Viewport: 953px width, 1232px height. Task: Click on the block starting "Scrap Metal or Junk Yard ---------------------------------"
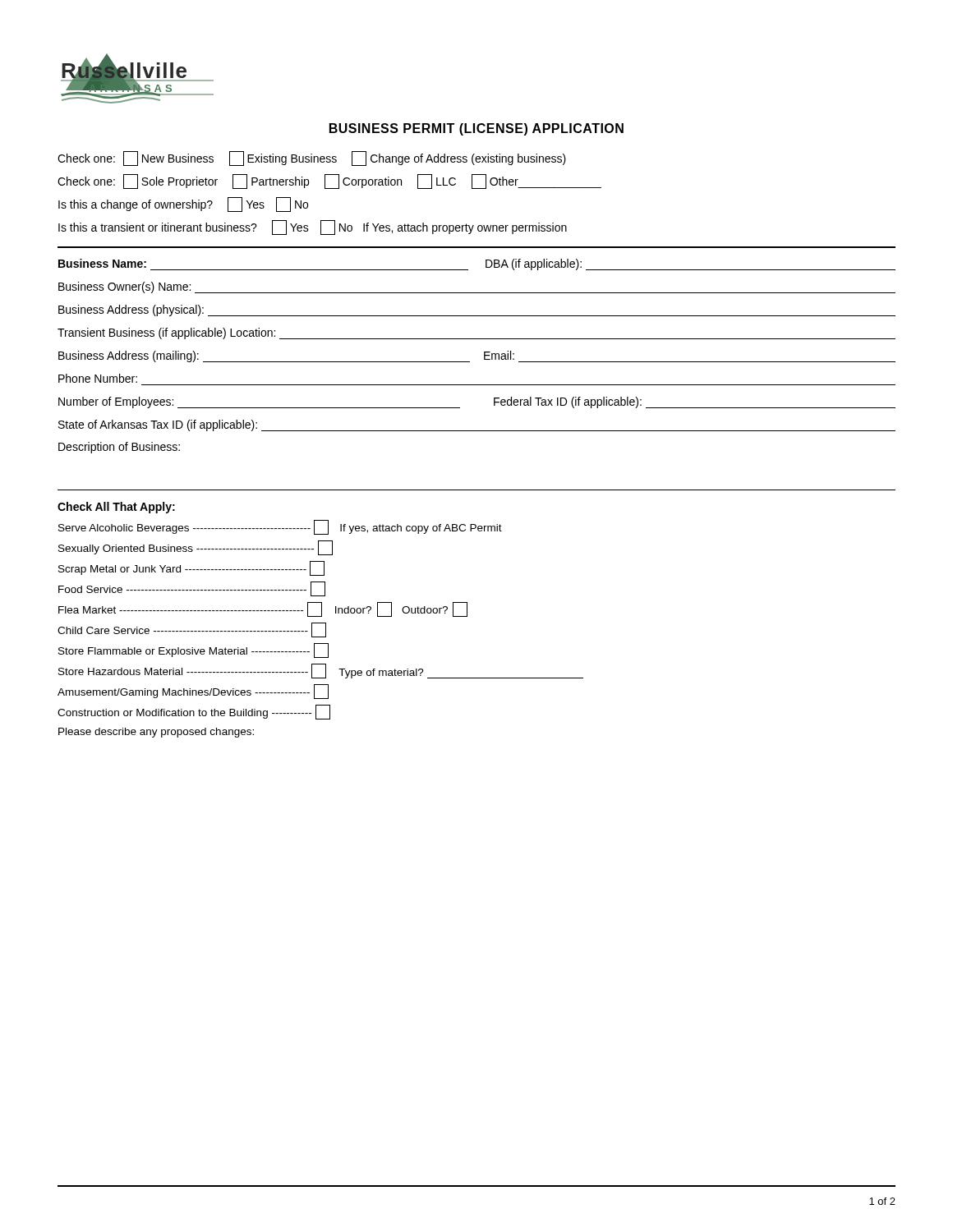click(x=193, y=568)
